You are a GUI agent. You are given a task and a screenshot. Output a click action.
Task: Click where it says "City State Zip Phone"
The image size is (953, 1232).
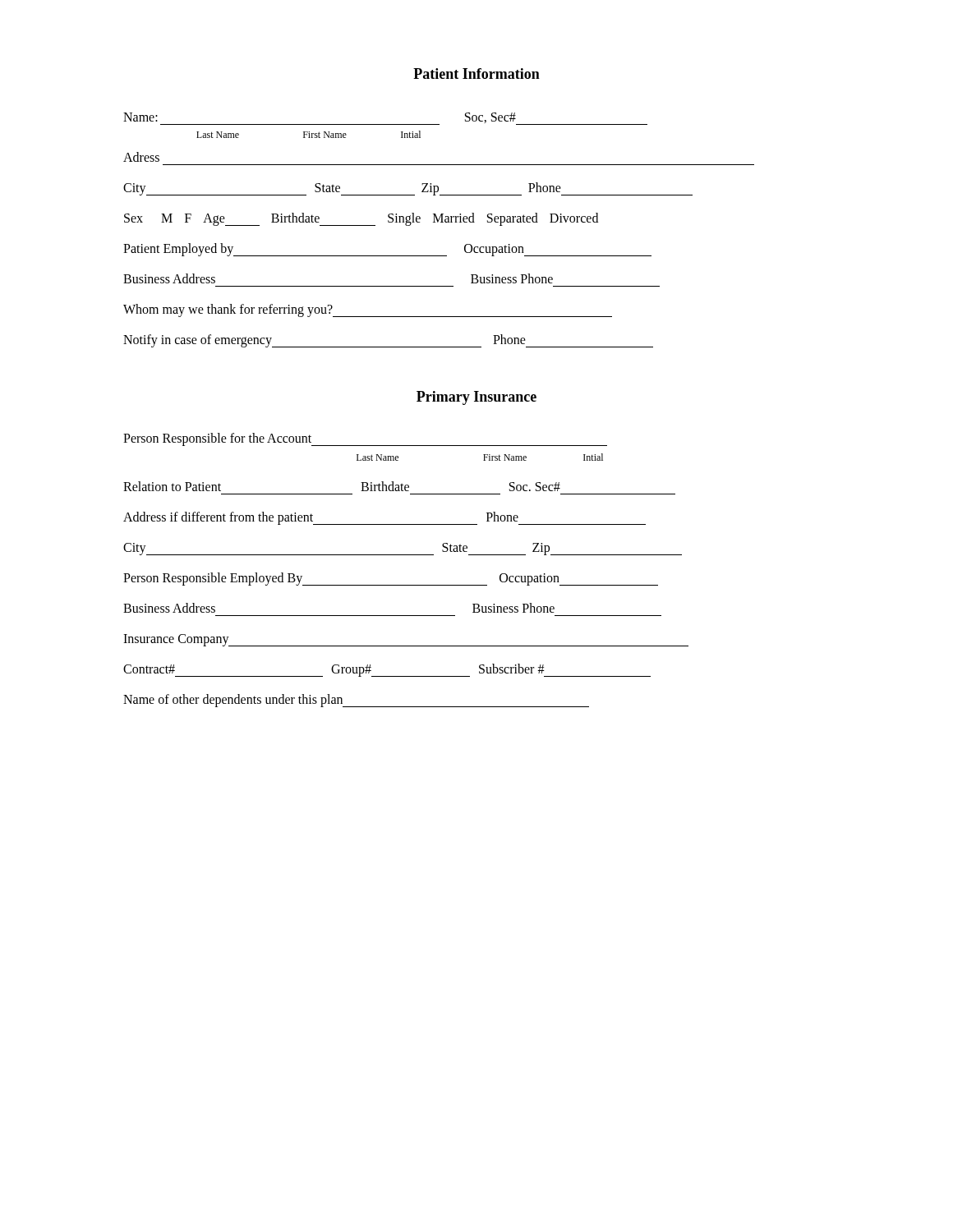(408, 188)
